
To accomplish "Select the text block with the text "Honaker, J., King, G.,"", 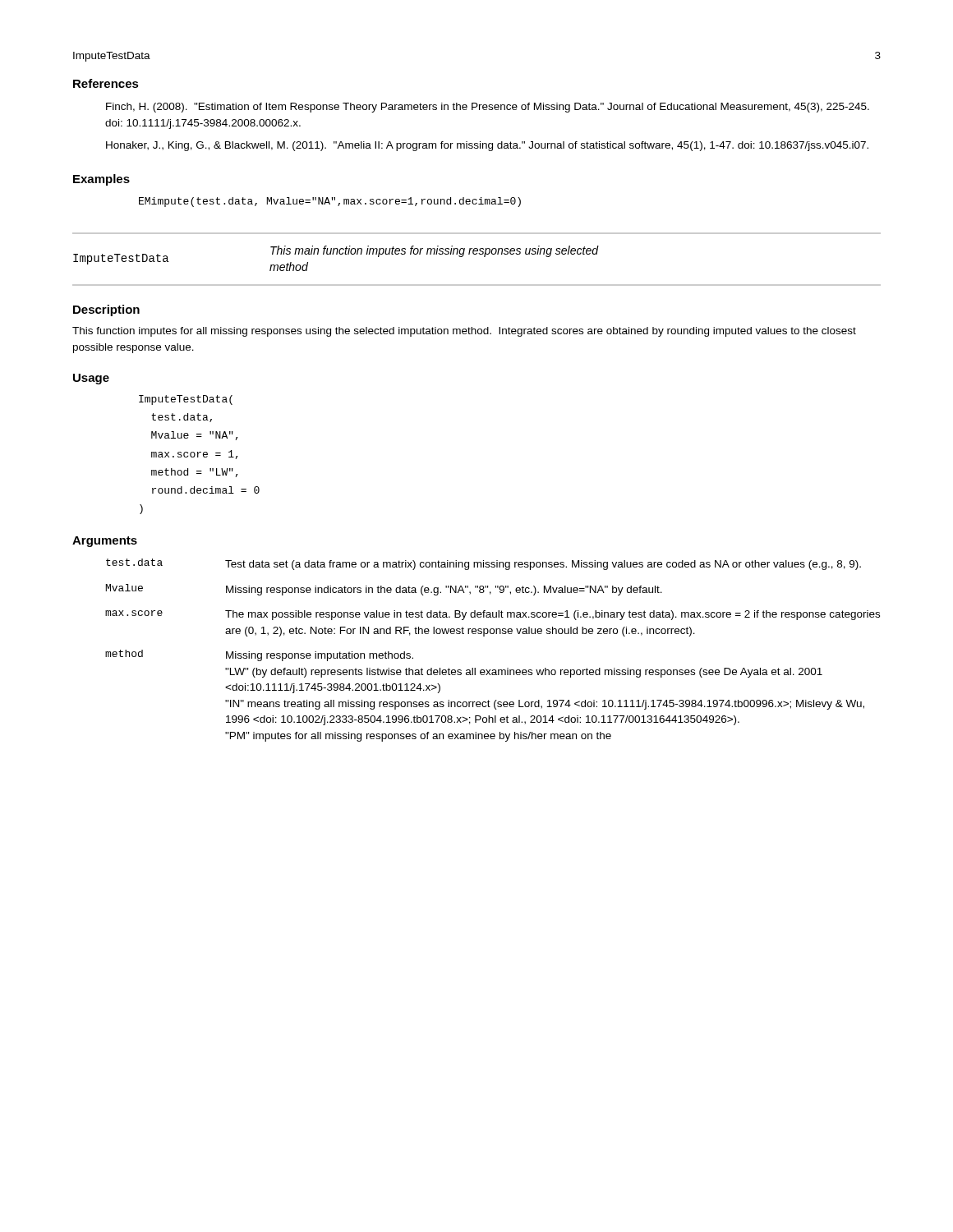I will (487, 145).
